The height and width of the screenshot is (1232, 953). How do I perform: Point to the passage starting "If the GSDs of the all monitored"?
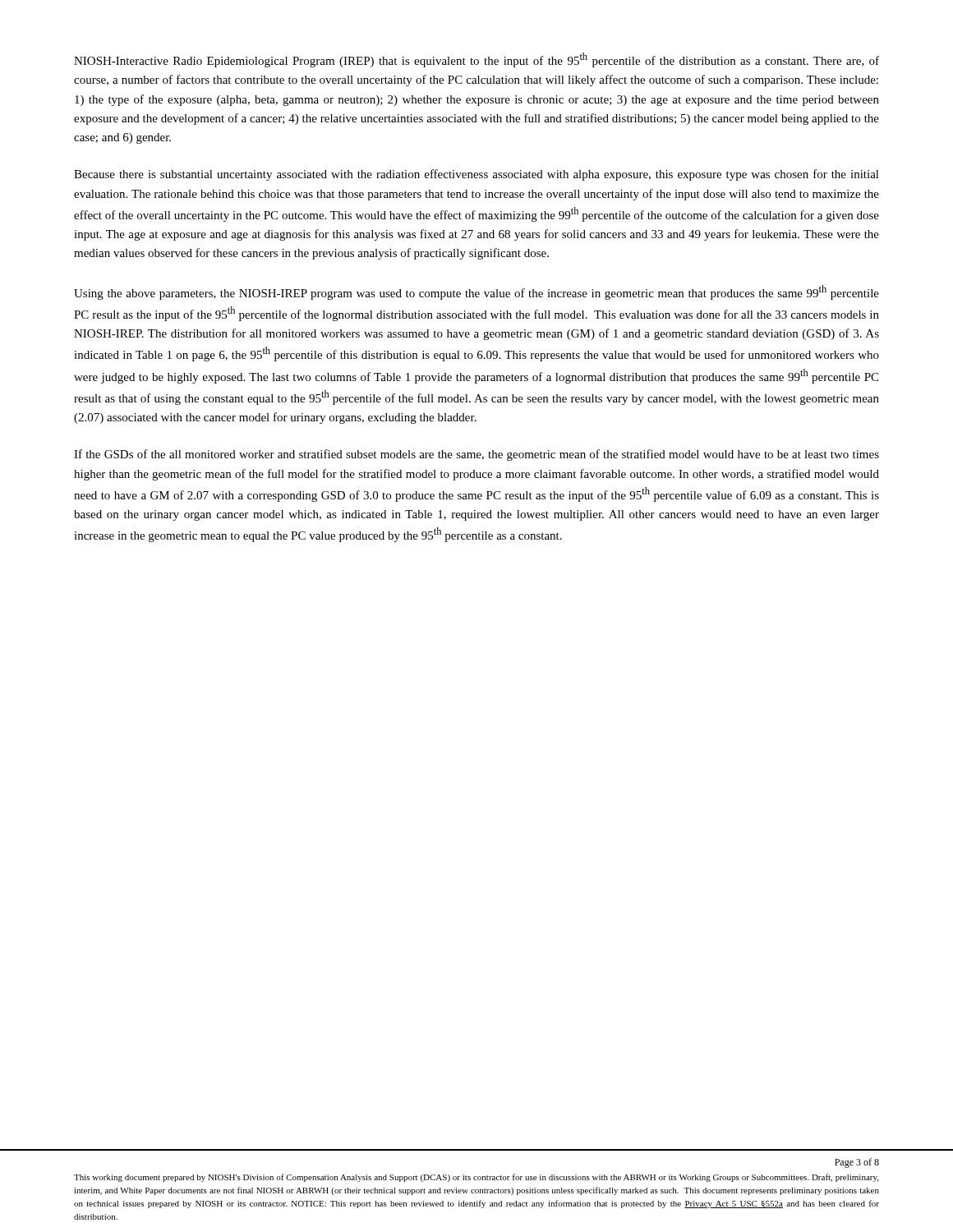pyautogui.click(x=476, y=495)
